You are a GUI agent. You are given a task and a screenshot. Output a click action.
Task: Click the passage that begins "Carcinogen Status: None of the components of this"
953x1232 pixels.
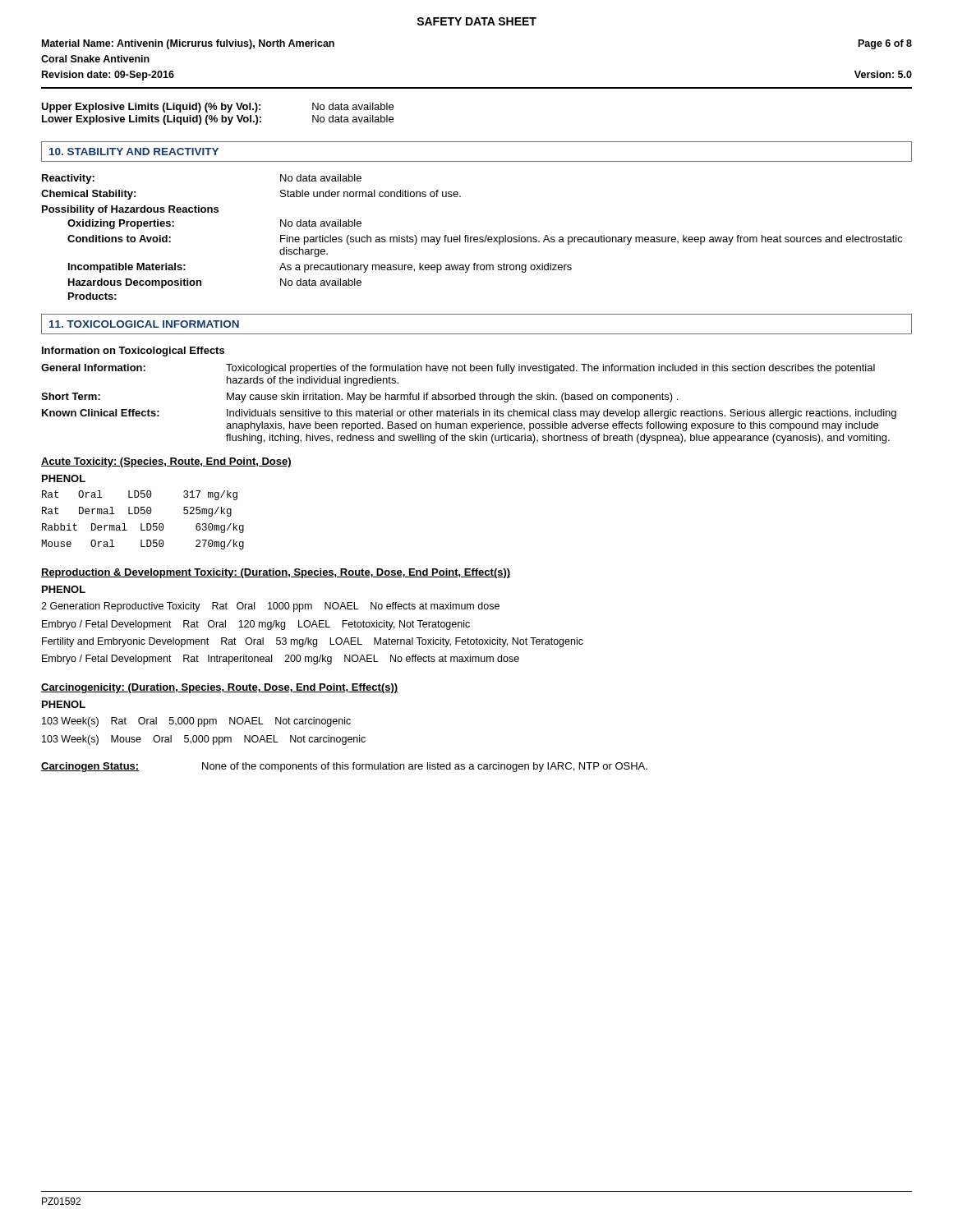(x=476, y=766)
